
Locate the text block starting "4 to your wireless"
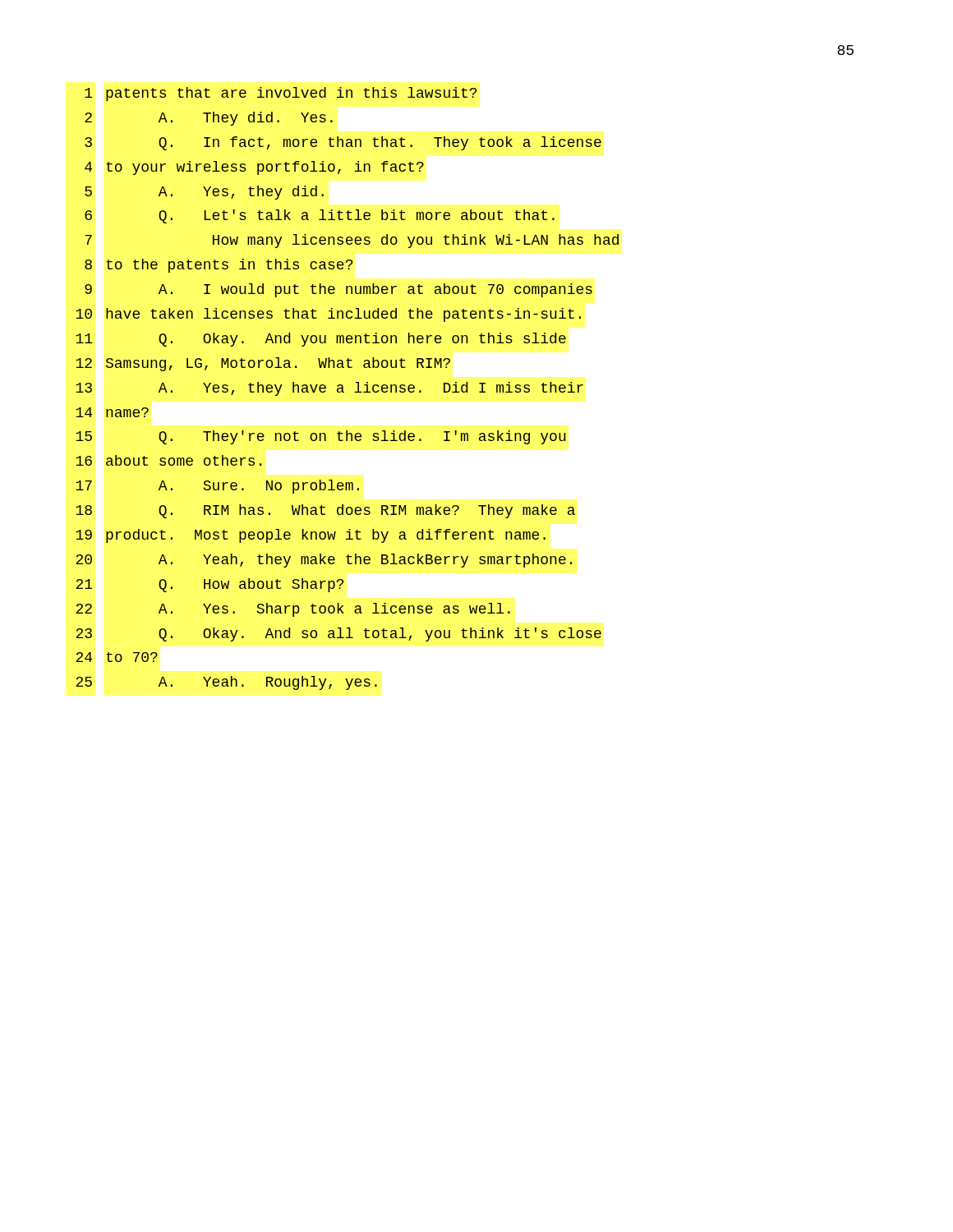(246, 168)
